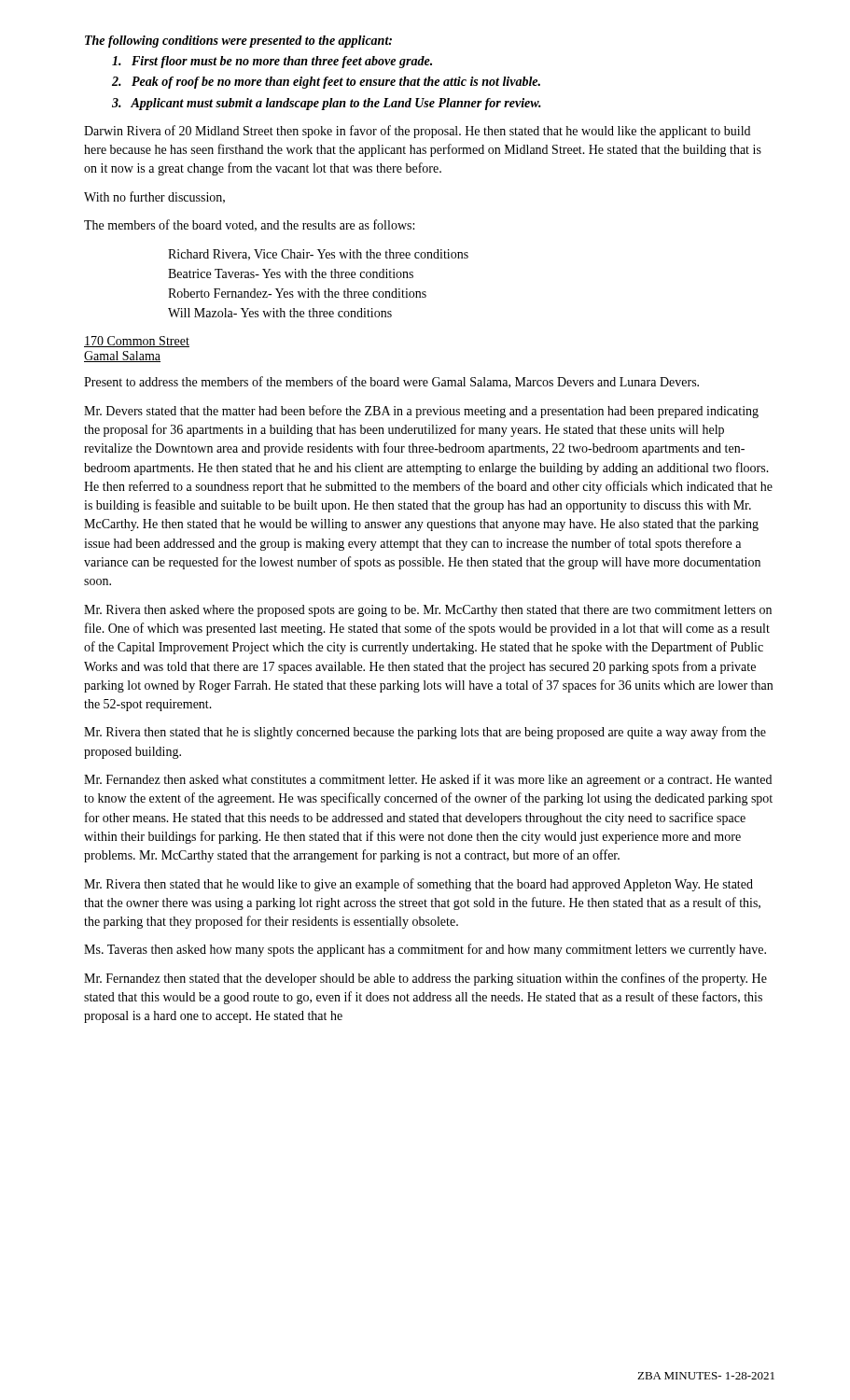Locate the text block containing "Mr. Fernandez then stated"
This screenshot has height=1400, width=850.
(x=430, y=998)
